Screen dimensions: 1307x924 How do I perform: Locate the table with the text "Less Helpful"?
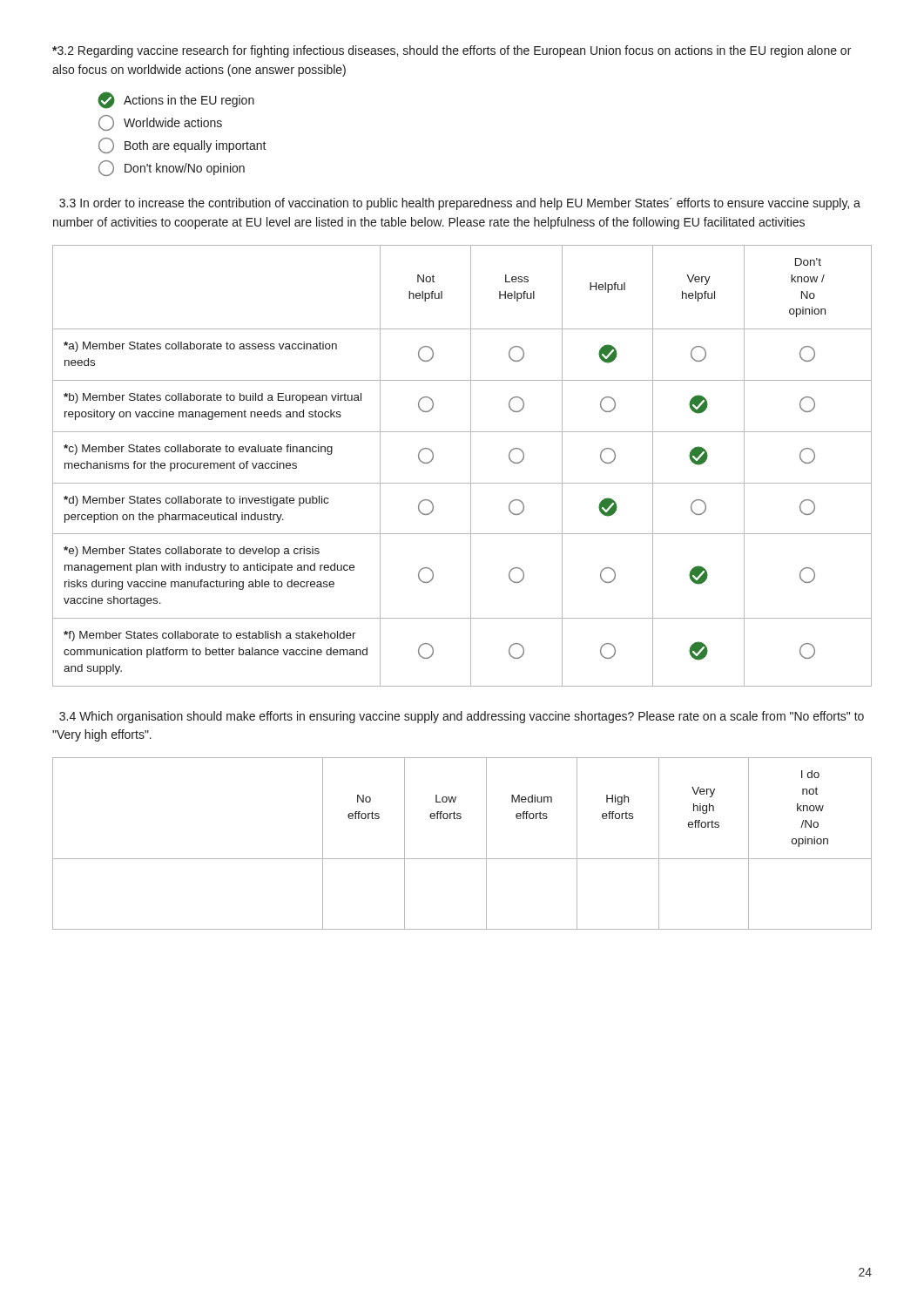(x=462, y=465)
